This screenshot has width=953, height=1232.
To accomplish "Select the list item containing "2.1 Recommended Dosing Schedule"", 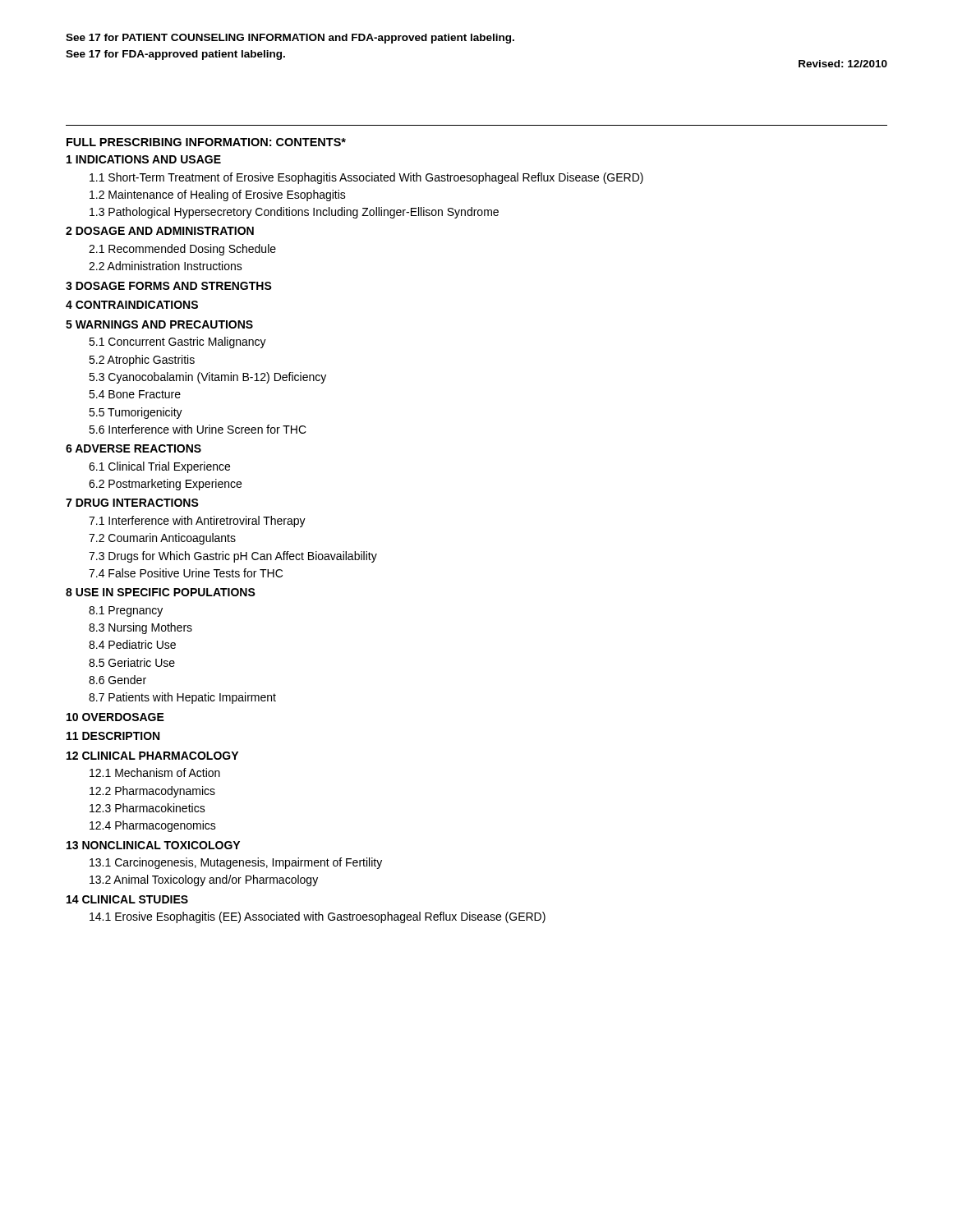I will coord(182,249).
